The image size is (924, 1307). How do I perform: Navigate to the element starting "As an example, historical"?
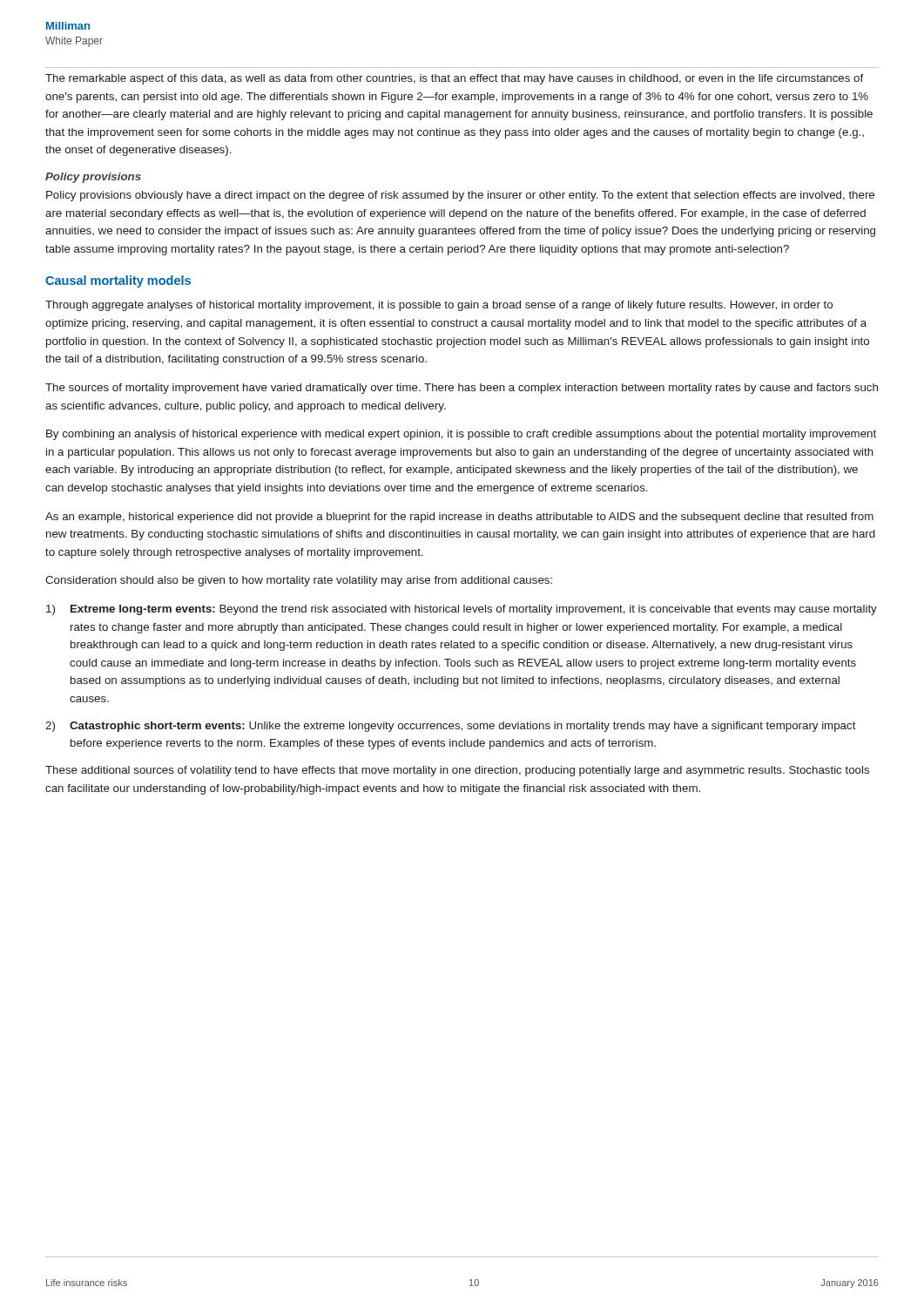click(x=460, y=534)
